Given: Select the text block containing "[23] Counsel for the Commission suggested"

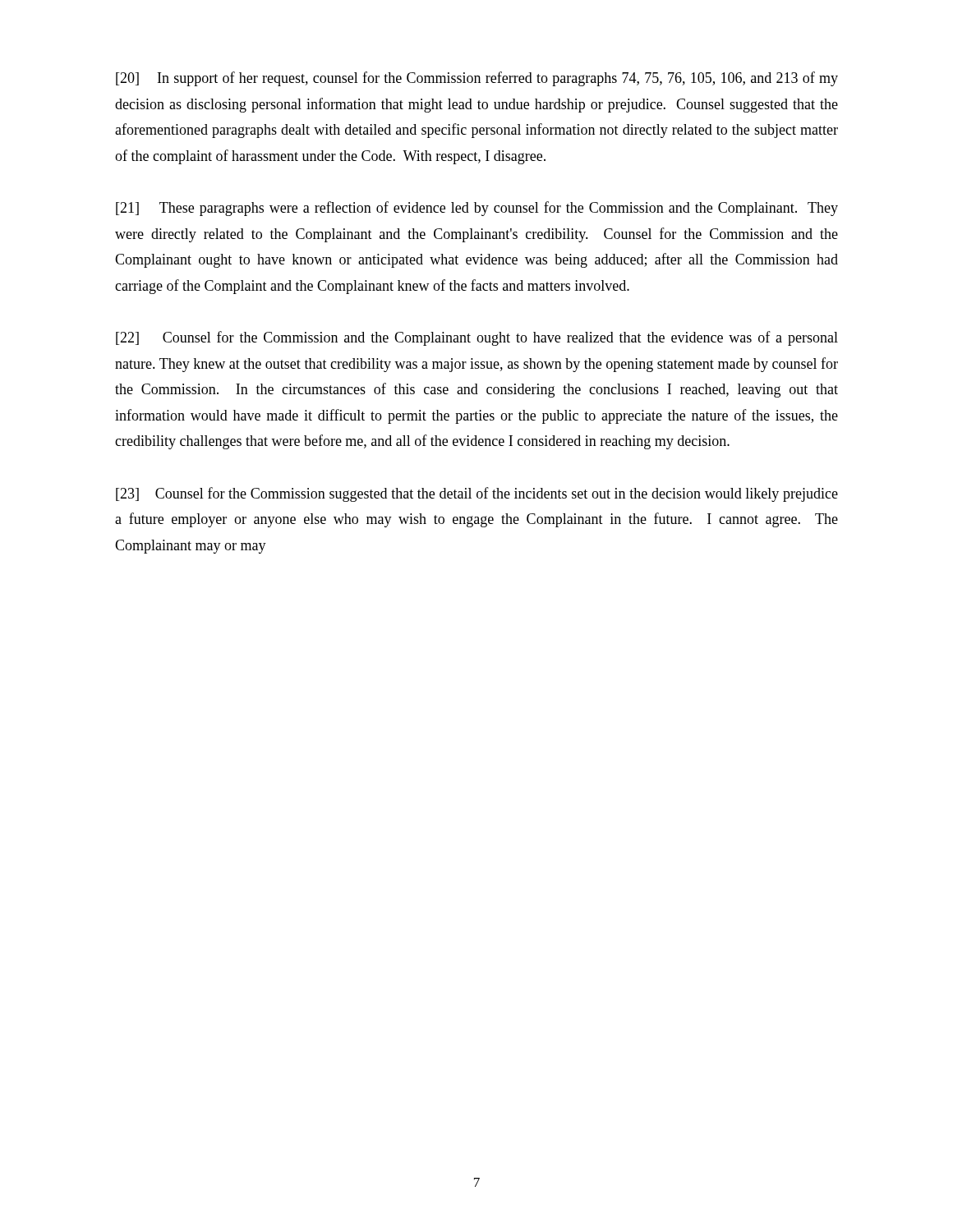Looking at the screenshot, I should pos(476,519).
